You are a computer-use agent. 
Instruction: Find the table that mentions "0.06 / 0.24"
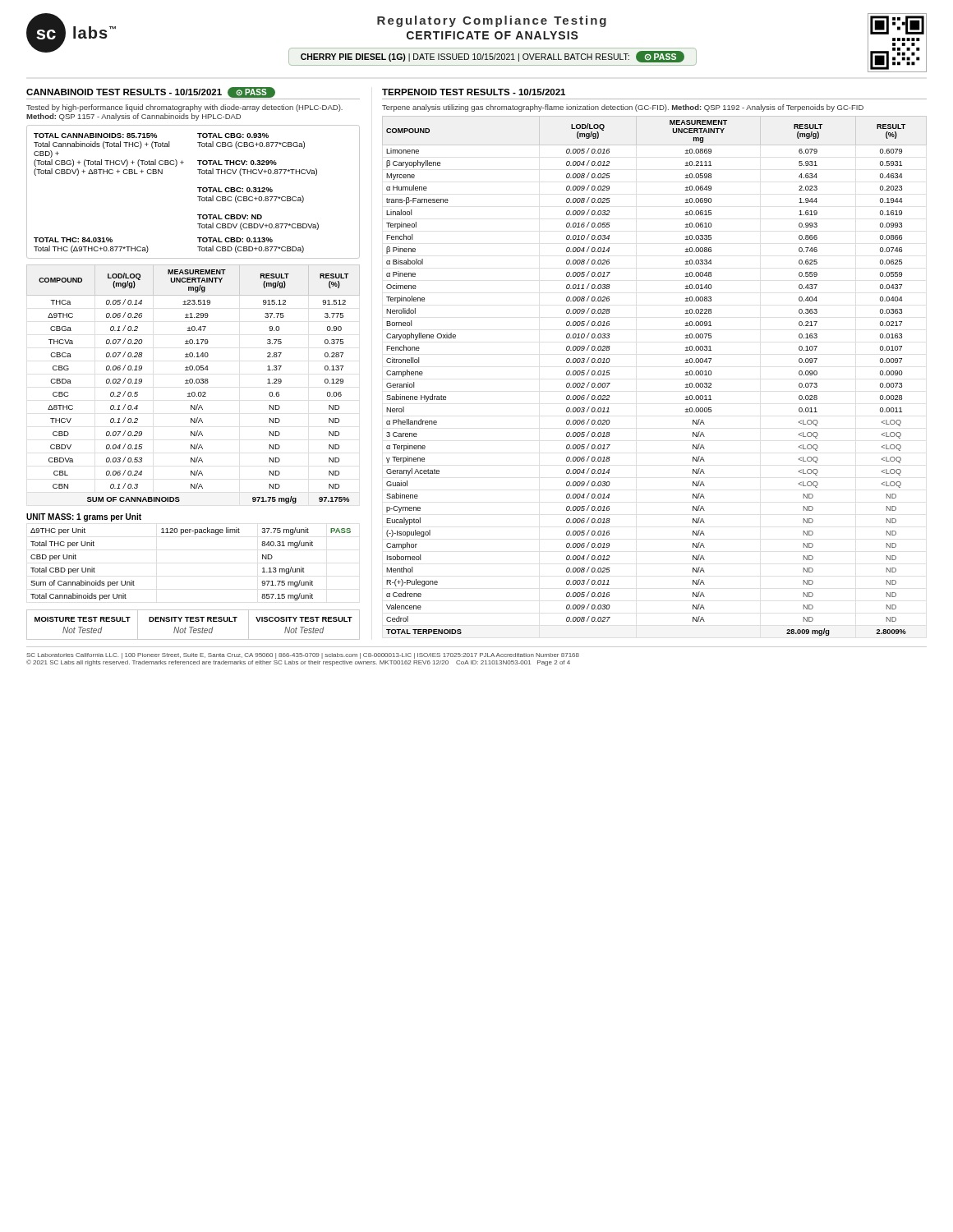coord(193,385)
